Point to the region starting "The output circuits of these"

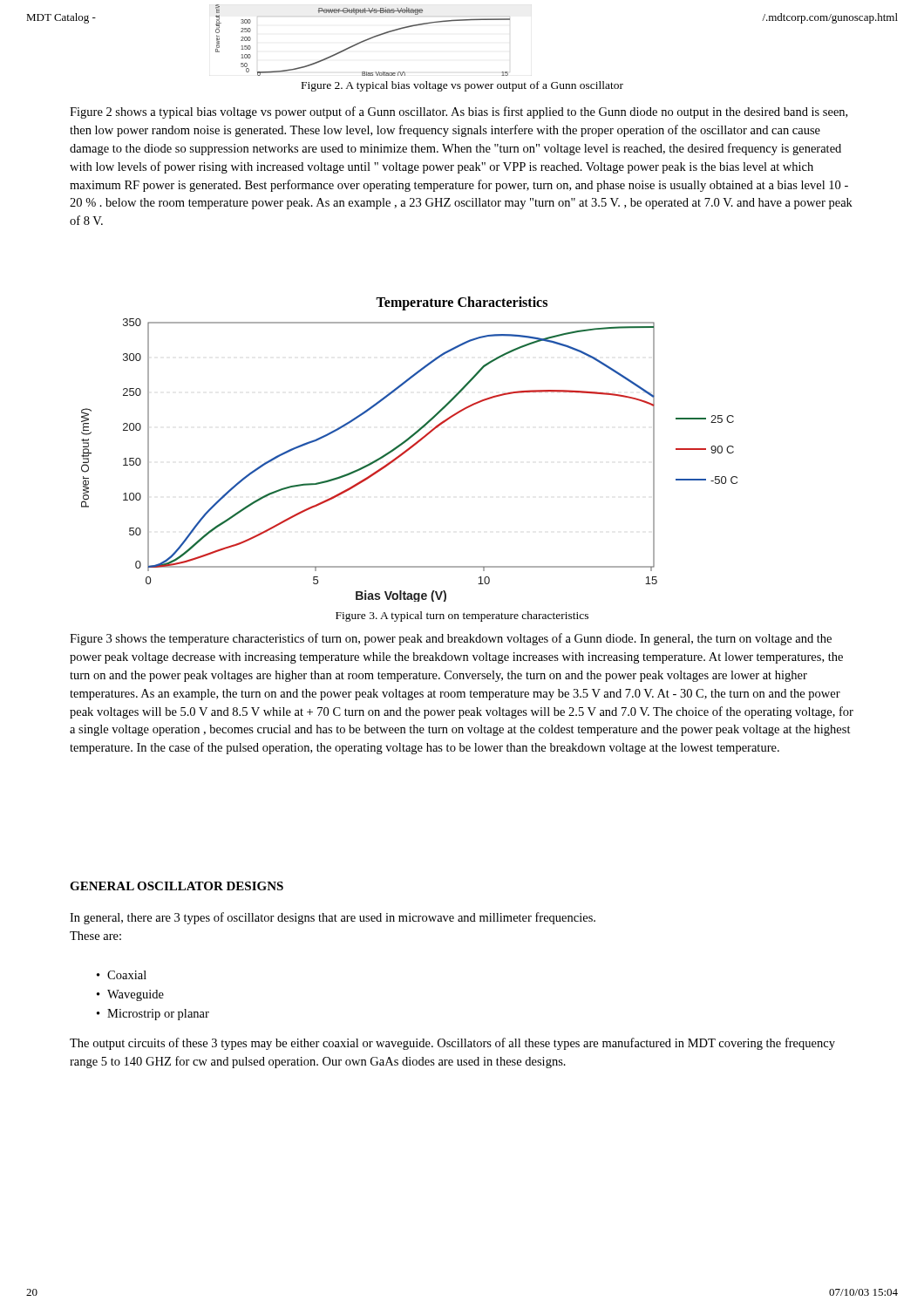[452, 1052]
